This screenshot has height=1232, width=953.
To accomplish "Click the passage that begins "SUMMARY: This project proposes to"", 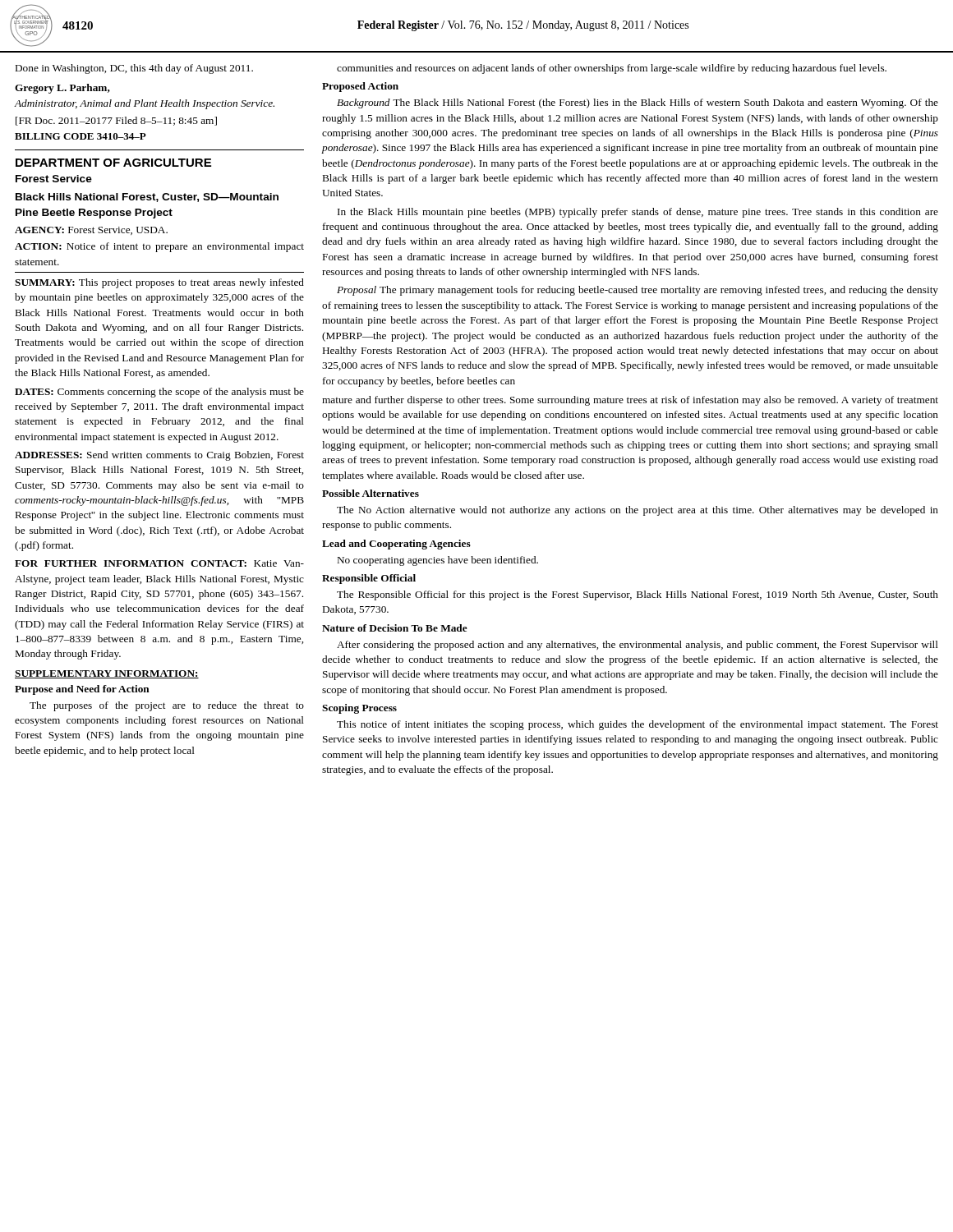I will point(159,328).
